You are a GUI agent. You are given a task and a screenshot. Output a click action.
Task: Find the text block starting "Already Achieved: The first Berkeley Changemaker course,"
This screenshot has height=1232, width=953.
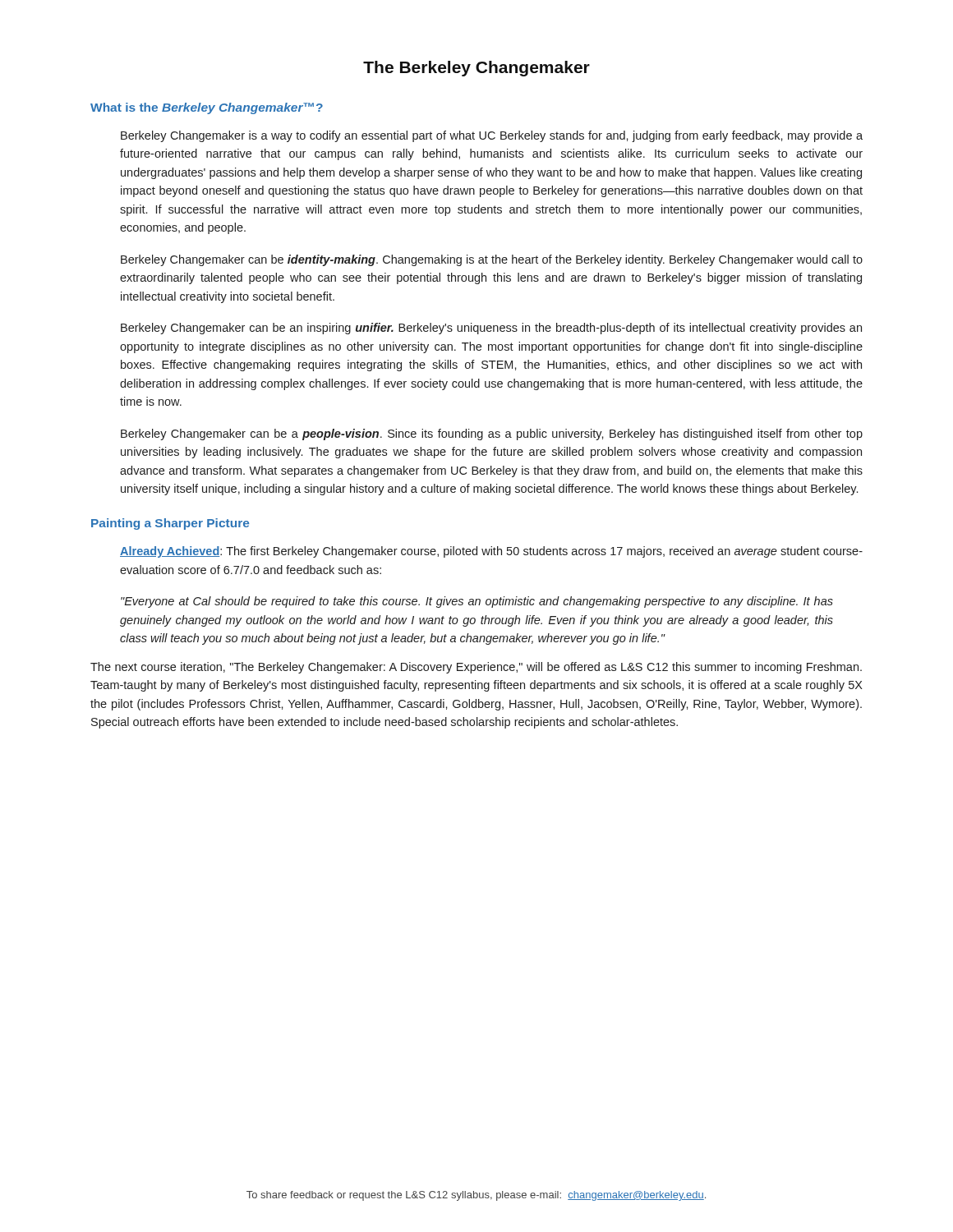(491, 561)
